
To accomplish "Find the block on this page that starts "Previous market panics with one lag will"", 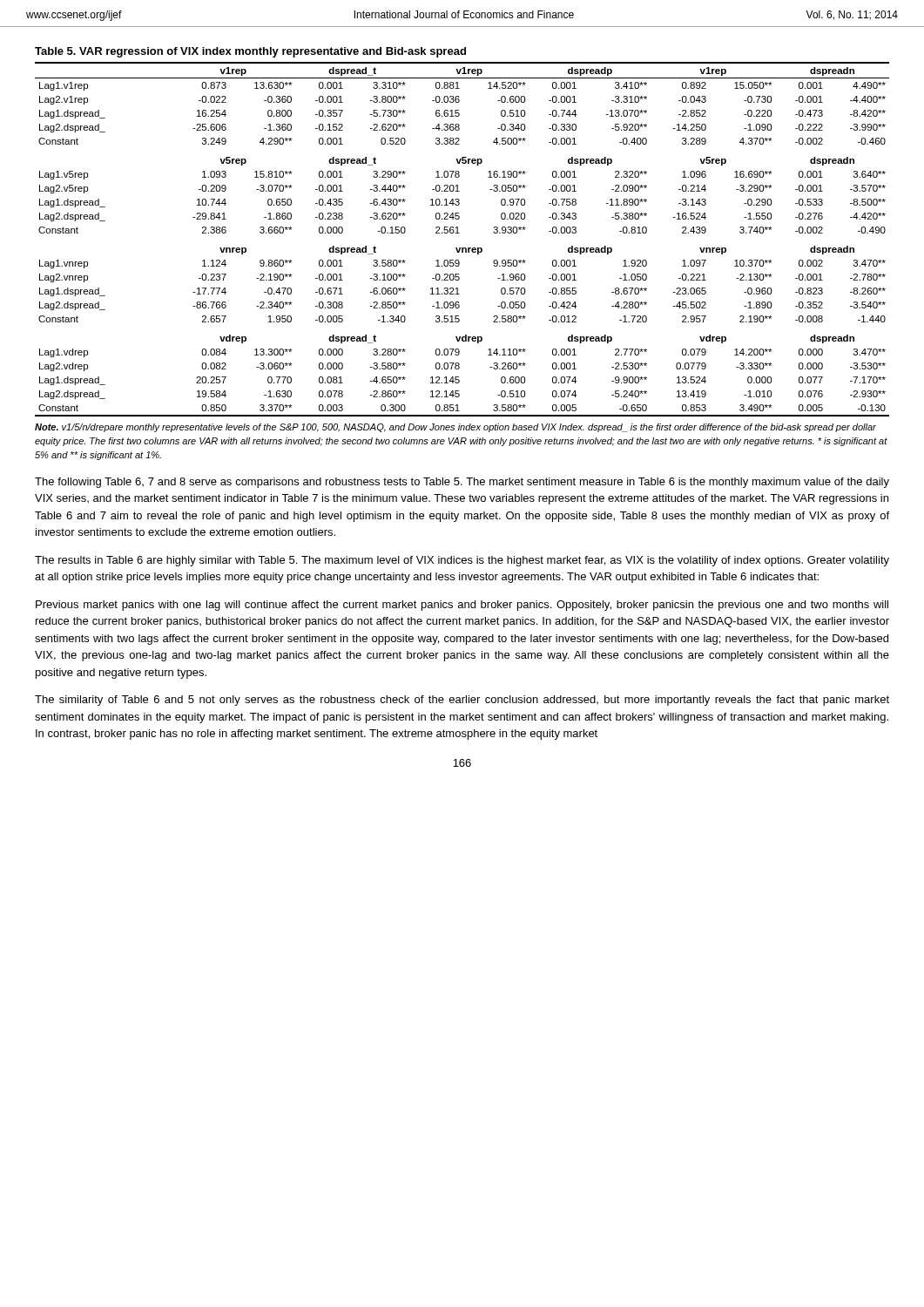I will (x=462, y=638).
